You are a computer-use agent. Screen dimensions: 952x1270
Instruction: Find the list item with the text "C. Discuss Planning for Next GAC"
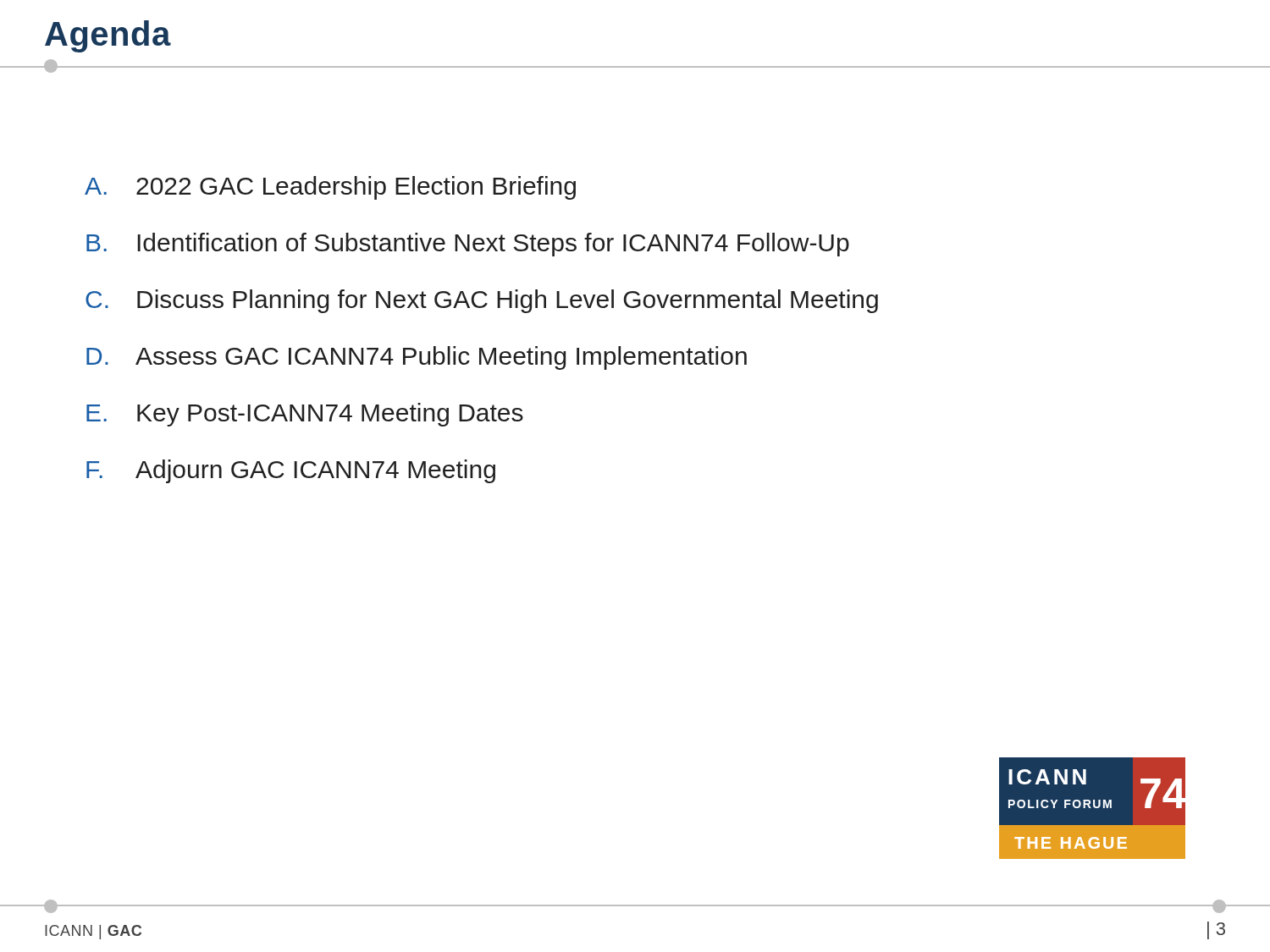[482, 299]
